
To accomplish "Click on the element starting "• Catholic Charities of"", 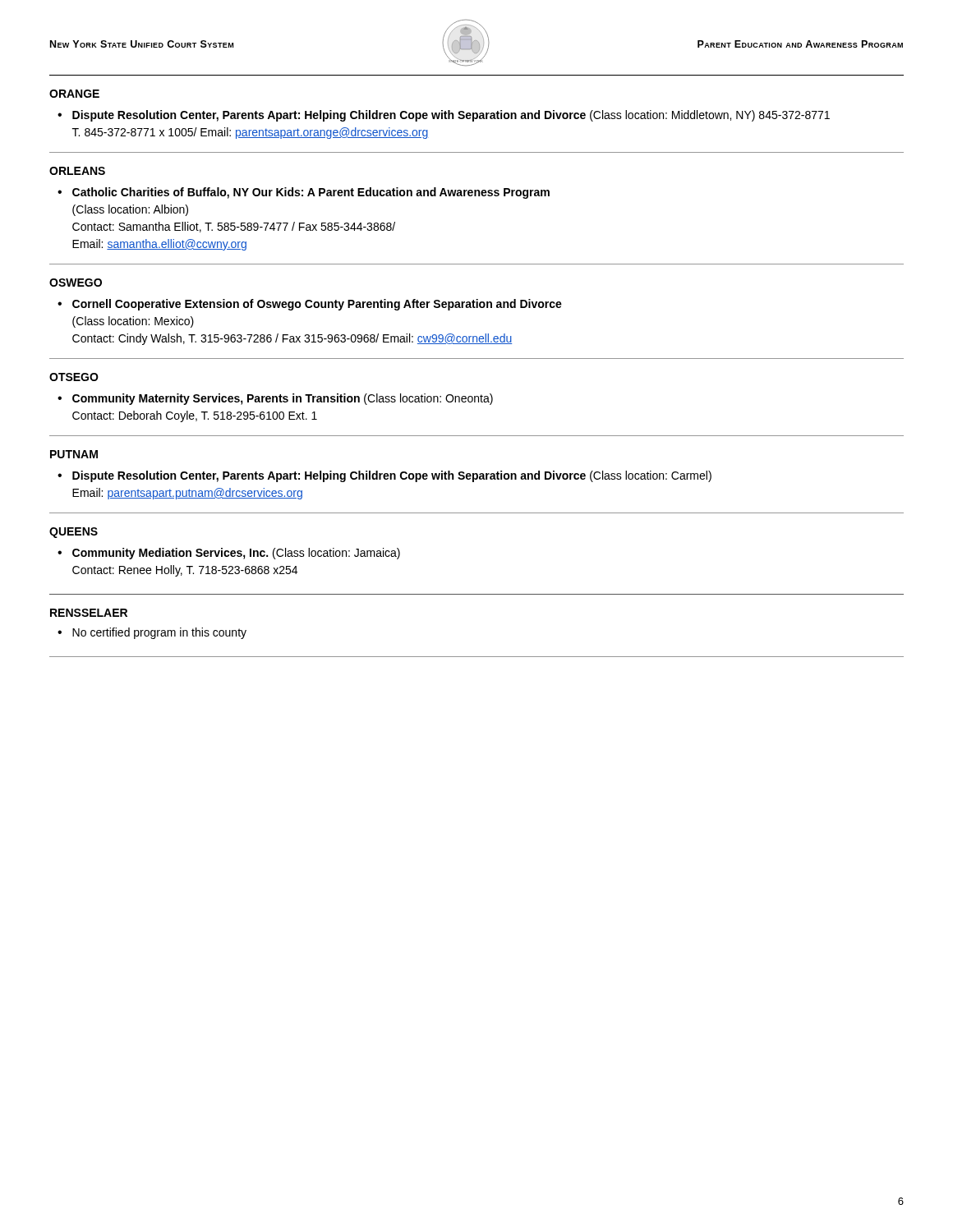I will click(x=304, y=218).
